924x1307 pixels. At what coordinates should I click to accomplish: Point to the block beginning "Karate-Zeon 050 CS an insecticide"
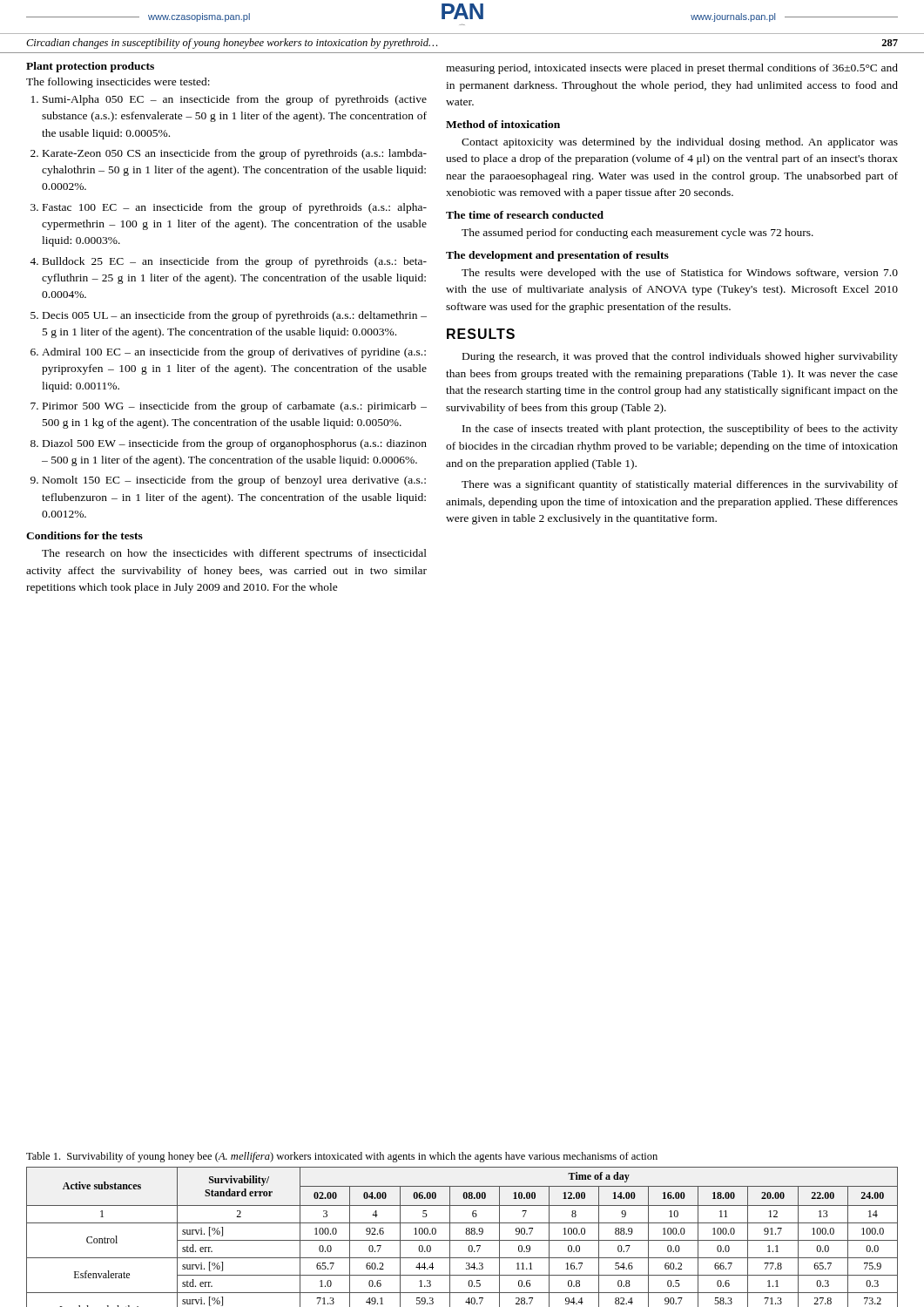(x=234, y=170)
